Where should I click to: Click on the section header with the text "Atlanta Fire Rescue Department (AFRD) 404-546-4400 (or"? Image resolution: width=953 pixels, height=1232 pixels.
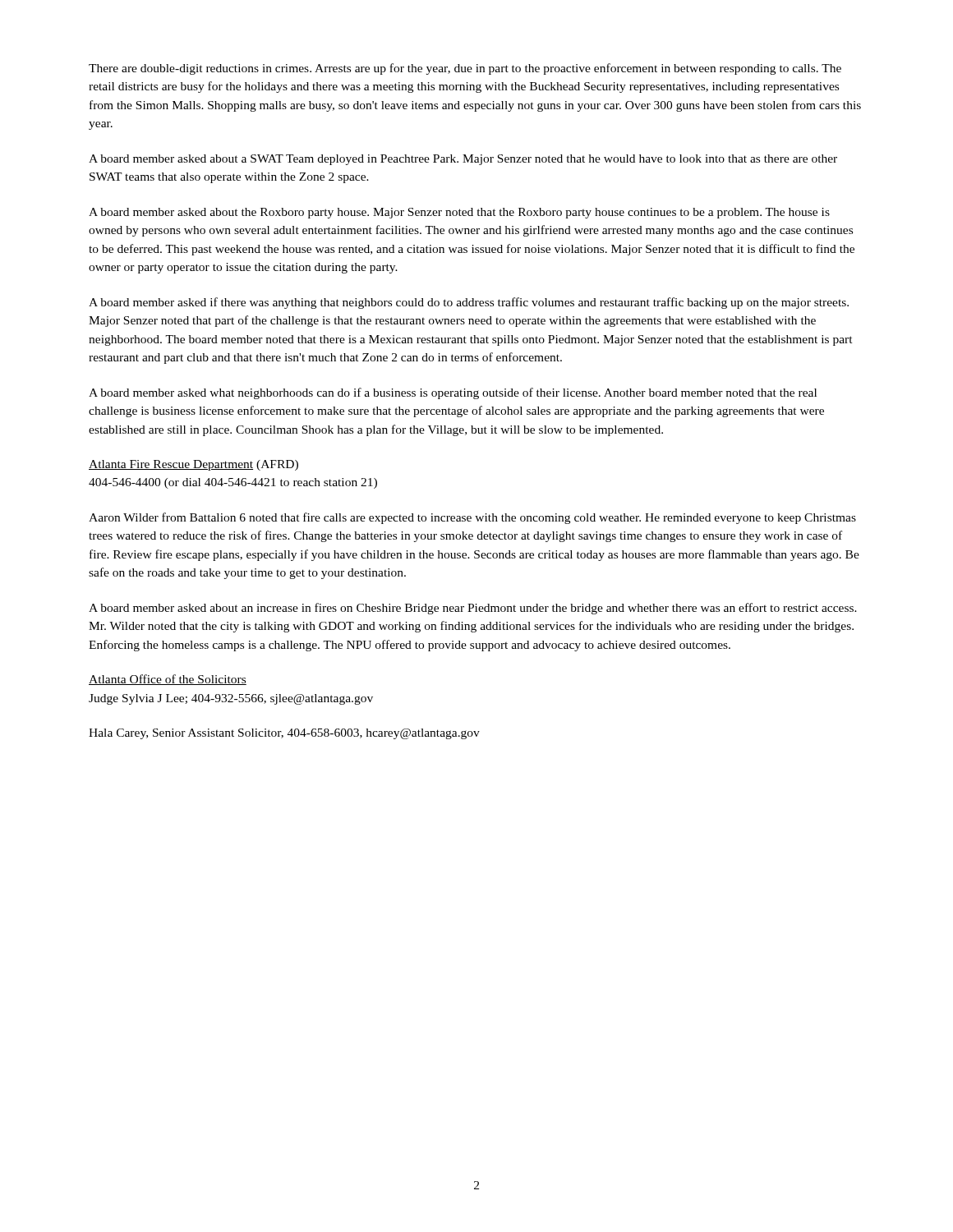[x=233, y=473]
